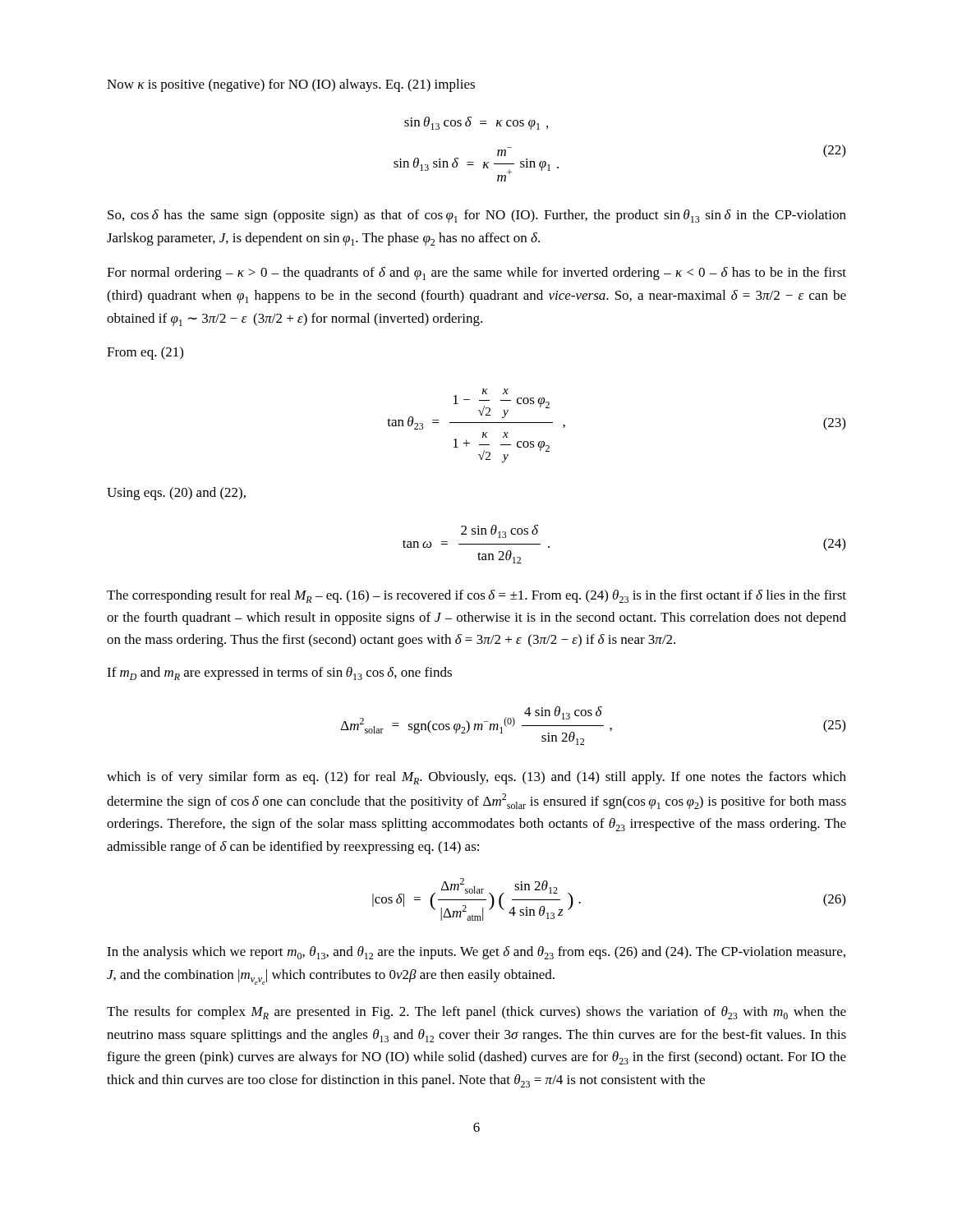Navigate to the block starting "If mD and mR are"
The height and width of the screenshot is (1232, 953).
pos(280,674)
